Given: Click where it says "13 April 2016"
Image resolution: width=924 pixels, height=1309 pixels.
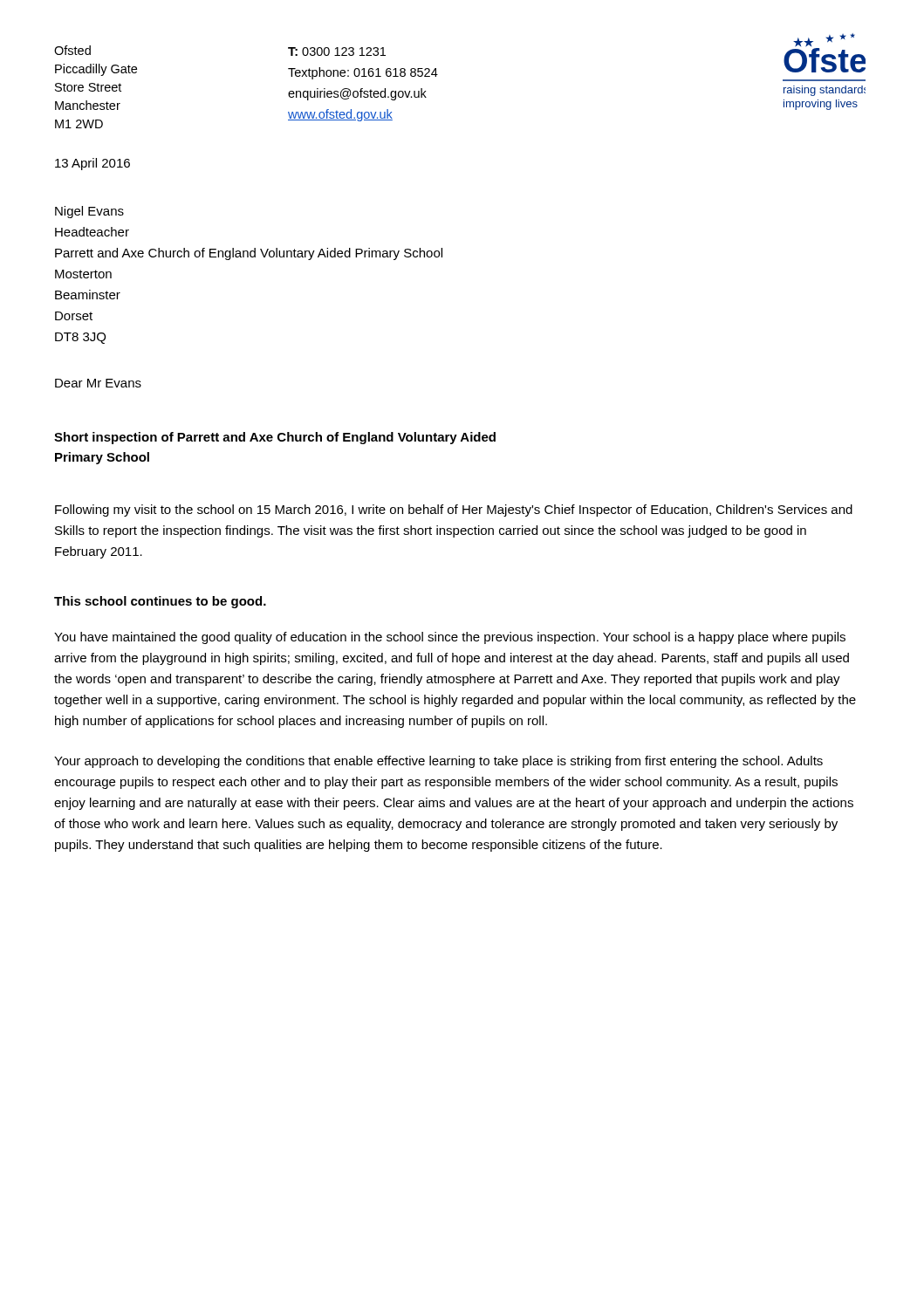Looking at the screenshot, I should click(x=92, y=163).
